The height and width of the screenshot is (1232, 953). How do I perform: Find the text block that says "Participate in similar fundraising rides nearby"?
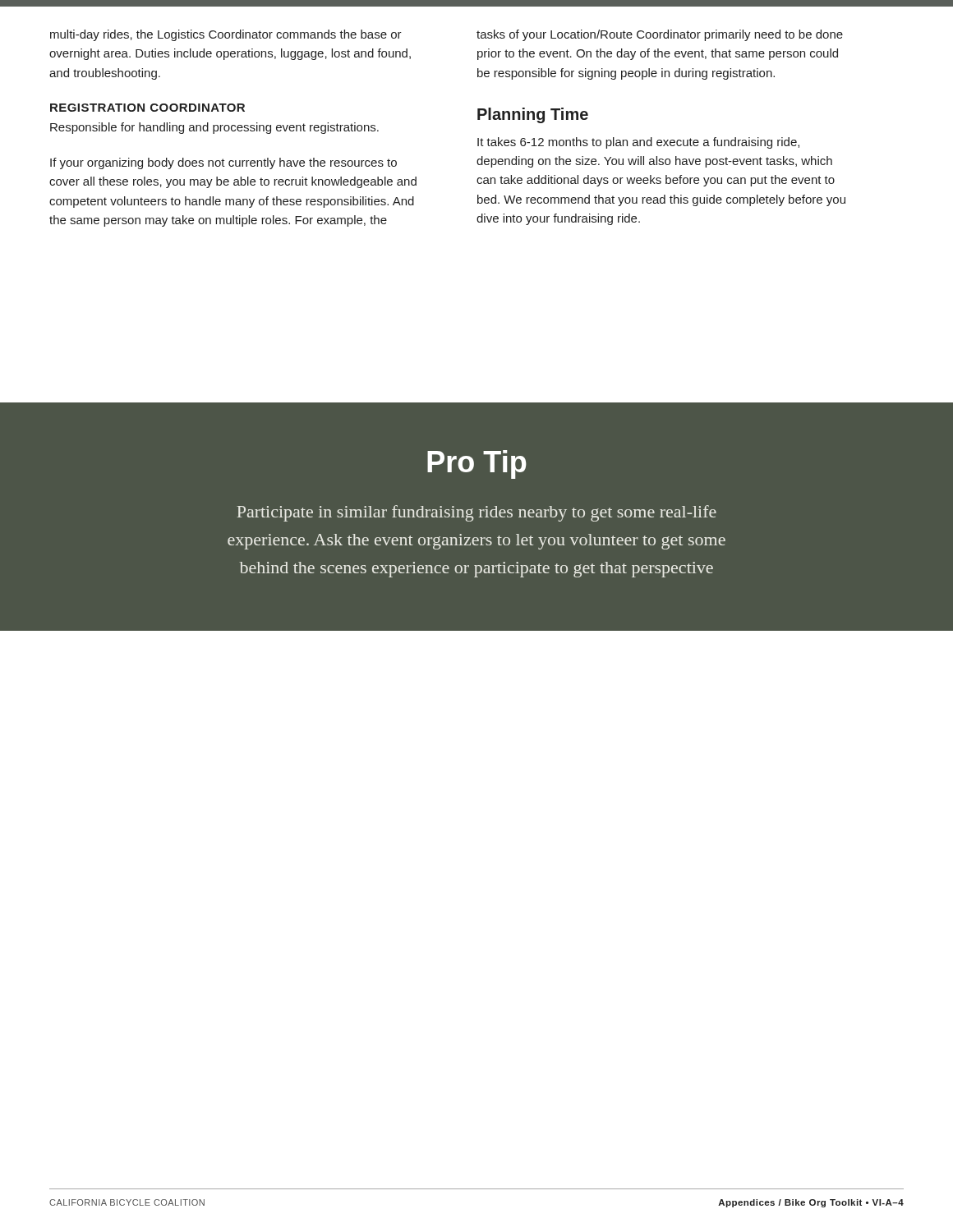click(476, 539)
